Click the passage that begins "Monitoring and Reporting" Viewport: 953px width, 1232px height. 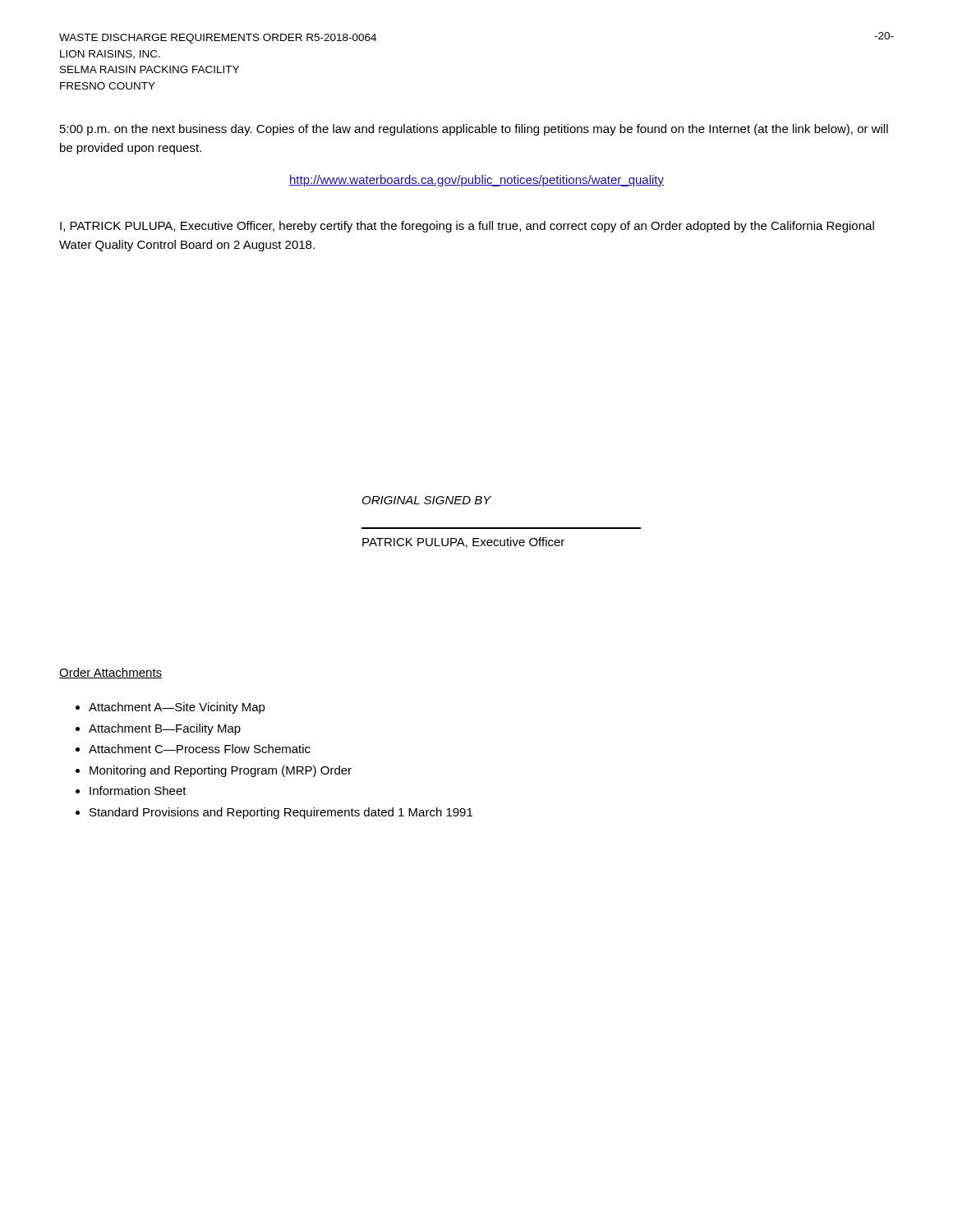tap(220, 770)
